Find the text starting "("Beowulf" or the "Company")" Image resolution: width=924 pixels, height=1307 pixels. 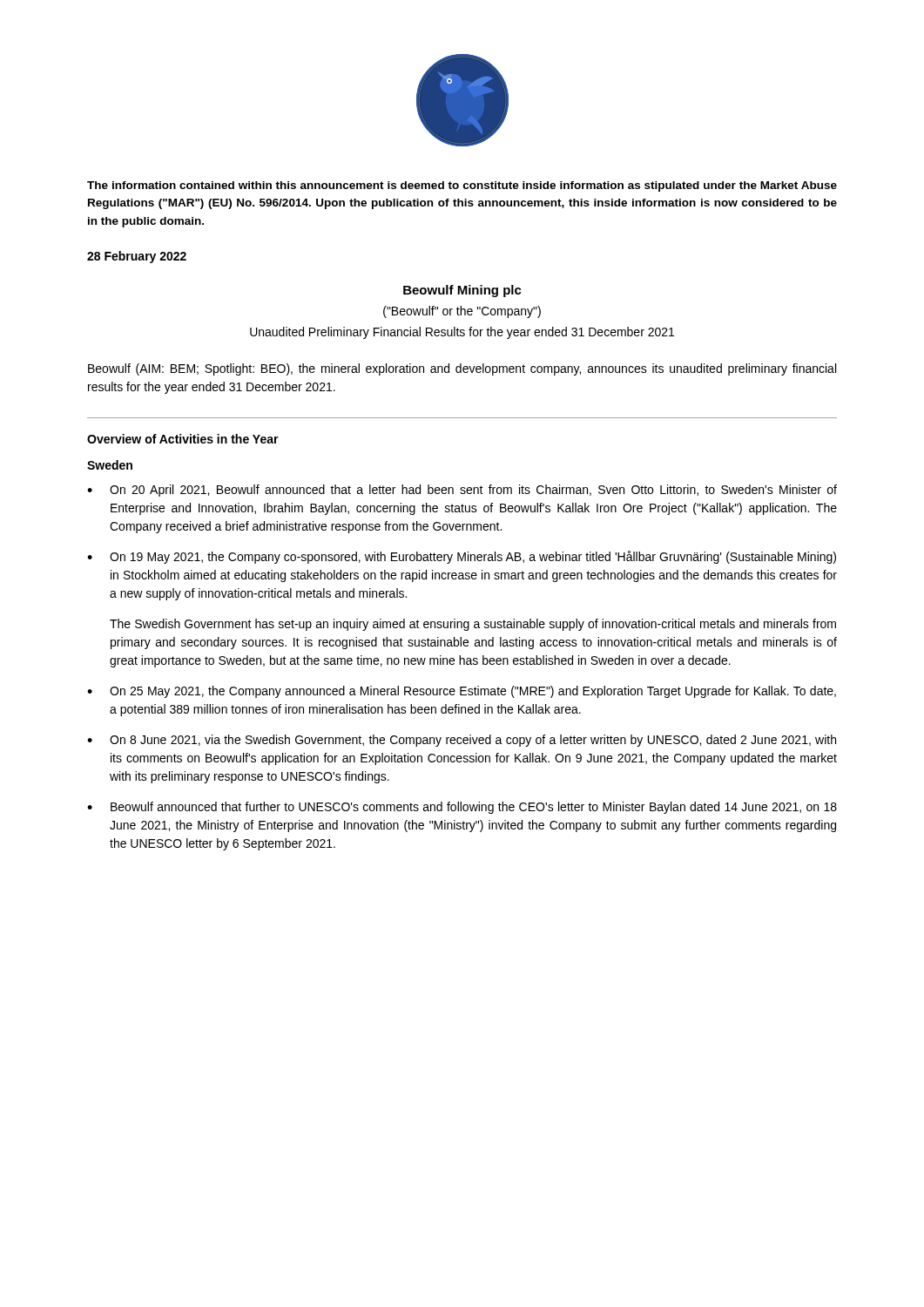(x=462, y=311)
